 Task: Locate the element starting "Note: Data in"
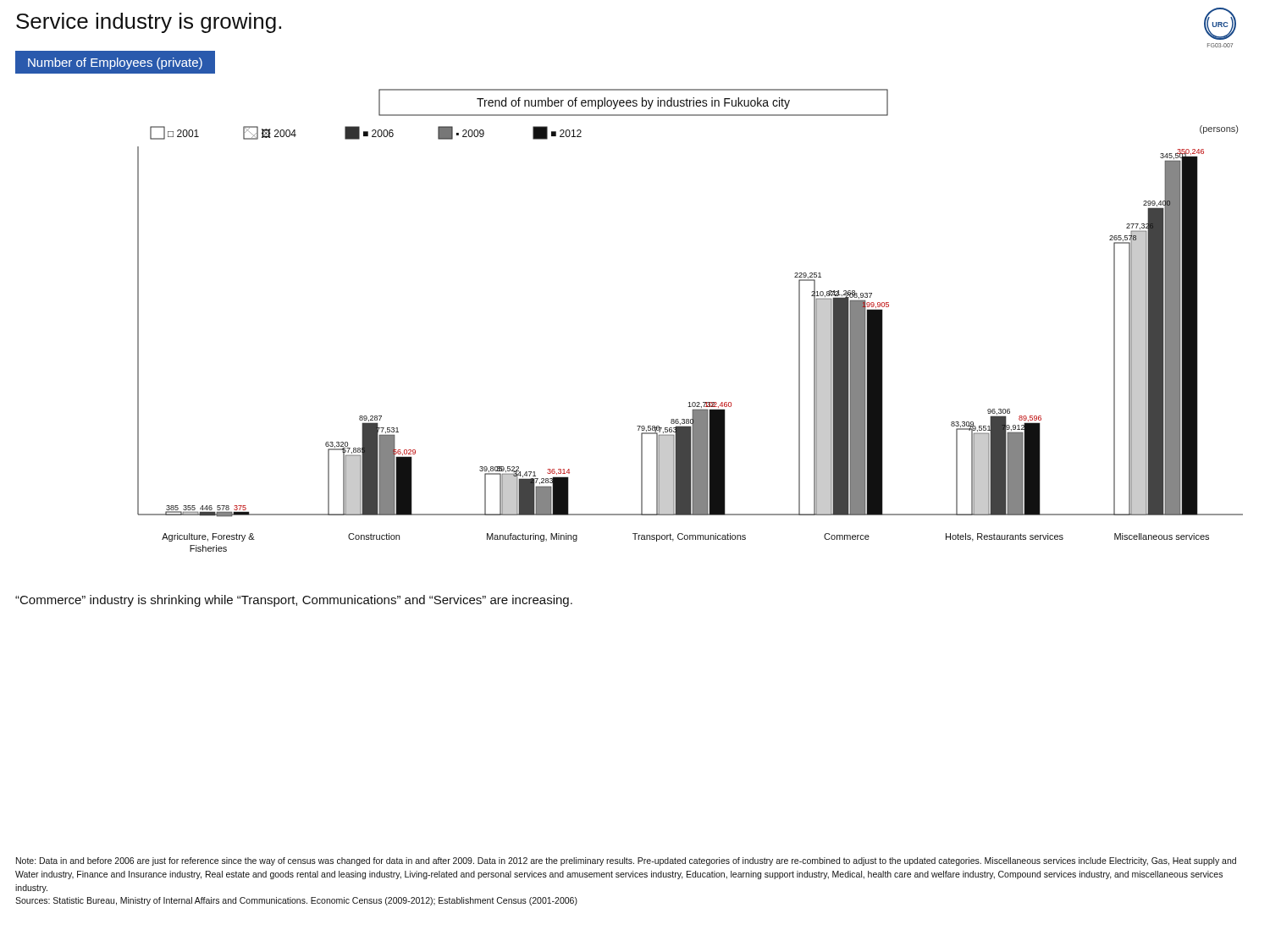[626, 881]
